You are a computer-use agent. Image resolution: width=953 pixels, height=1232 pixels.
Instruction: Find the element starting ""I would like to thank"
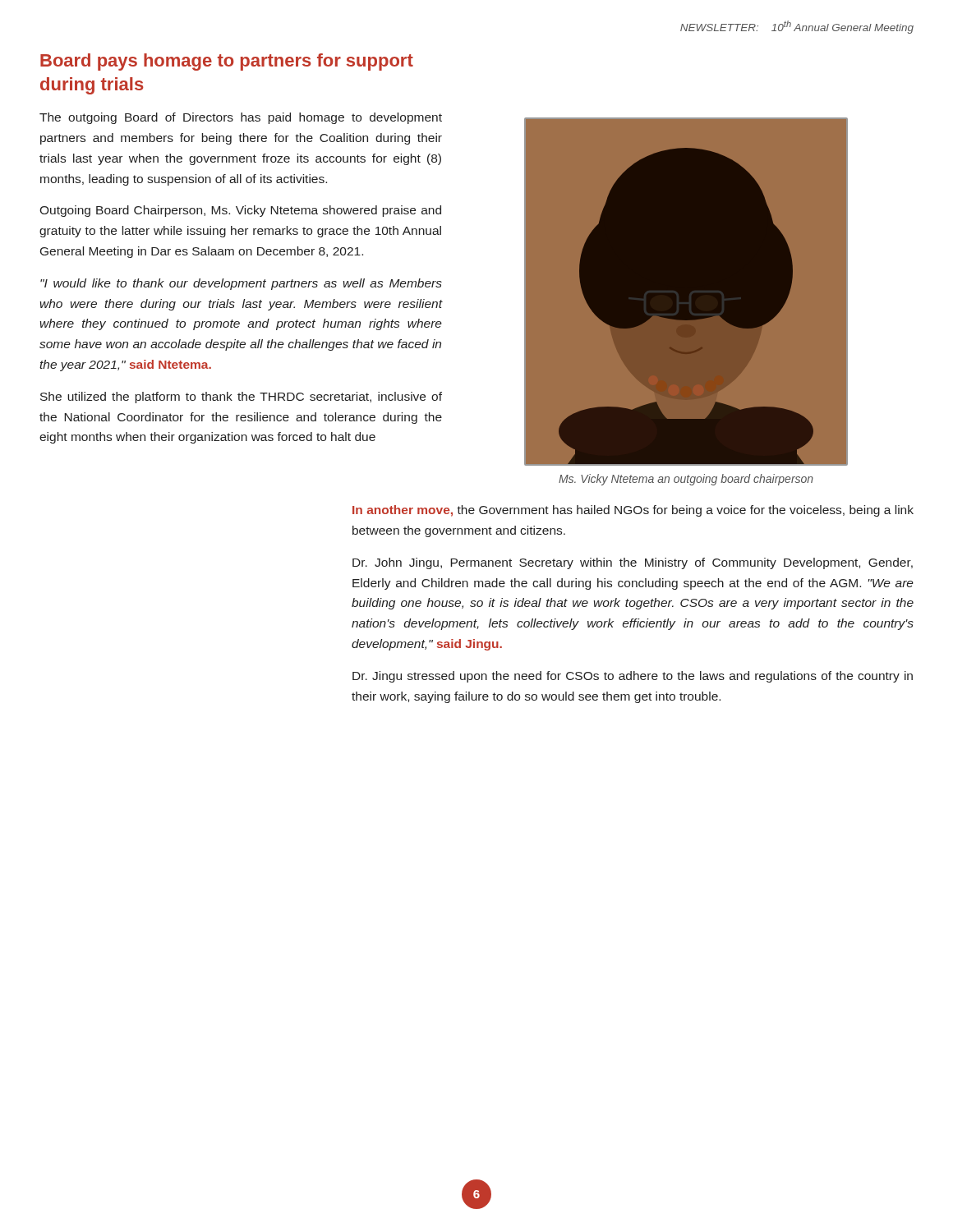(241, 323)
